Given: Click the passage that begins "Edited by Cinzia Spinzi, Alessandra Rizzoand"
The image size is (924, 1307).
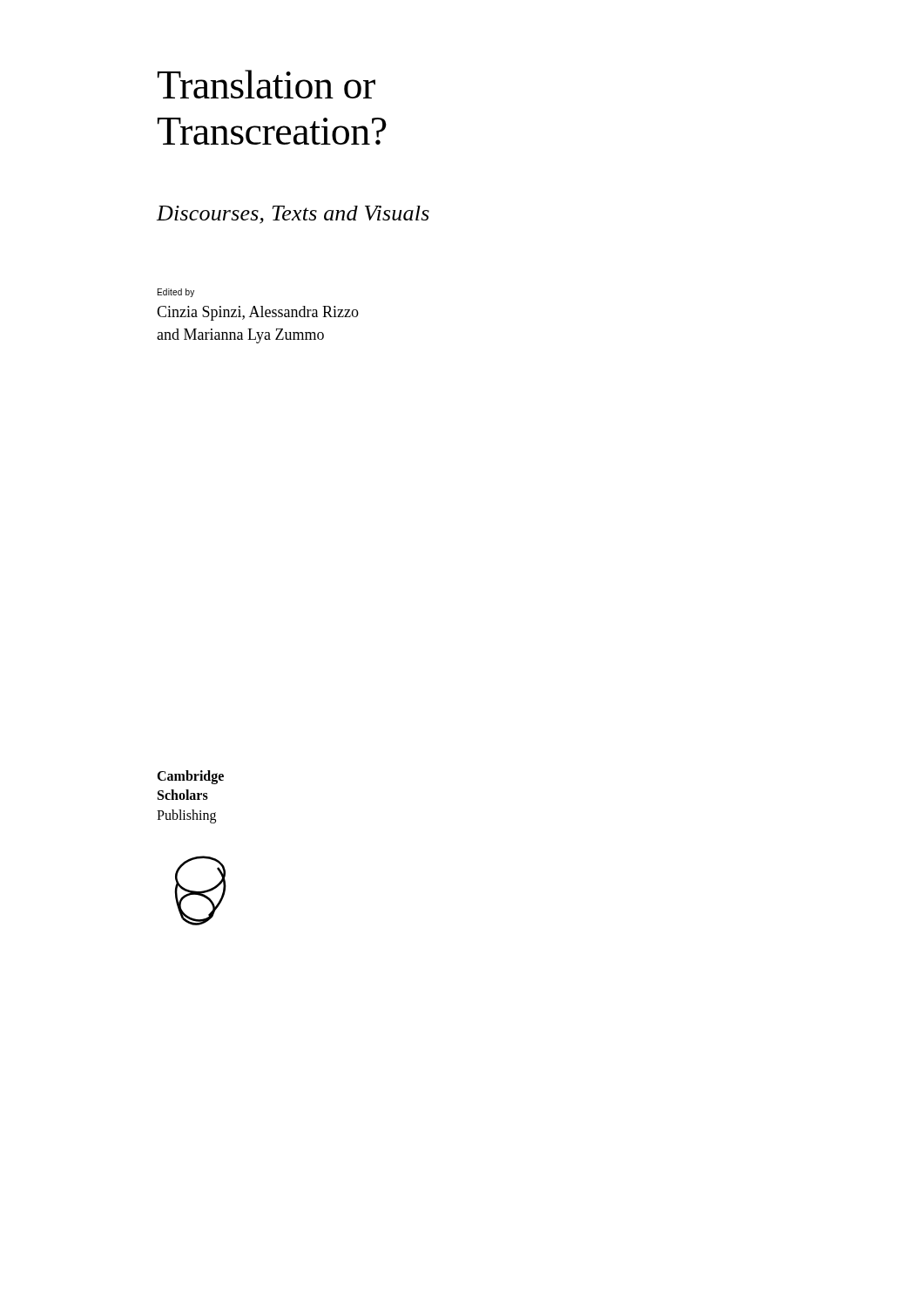Looking at the screenshot, I should pos(322,317).
